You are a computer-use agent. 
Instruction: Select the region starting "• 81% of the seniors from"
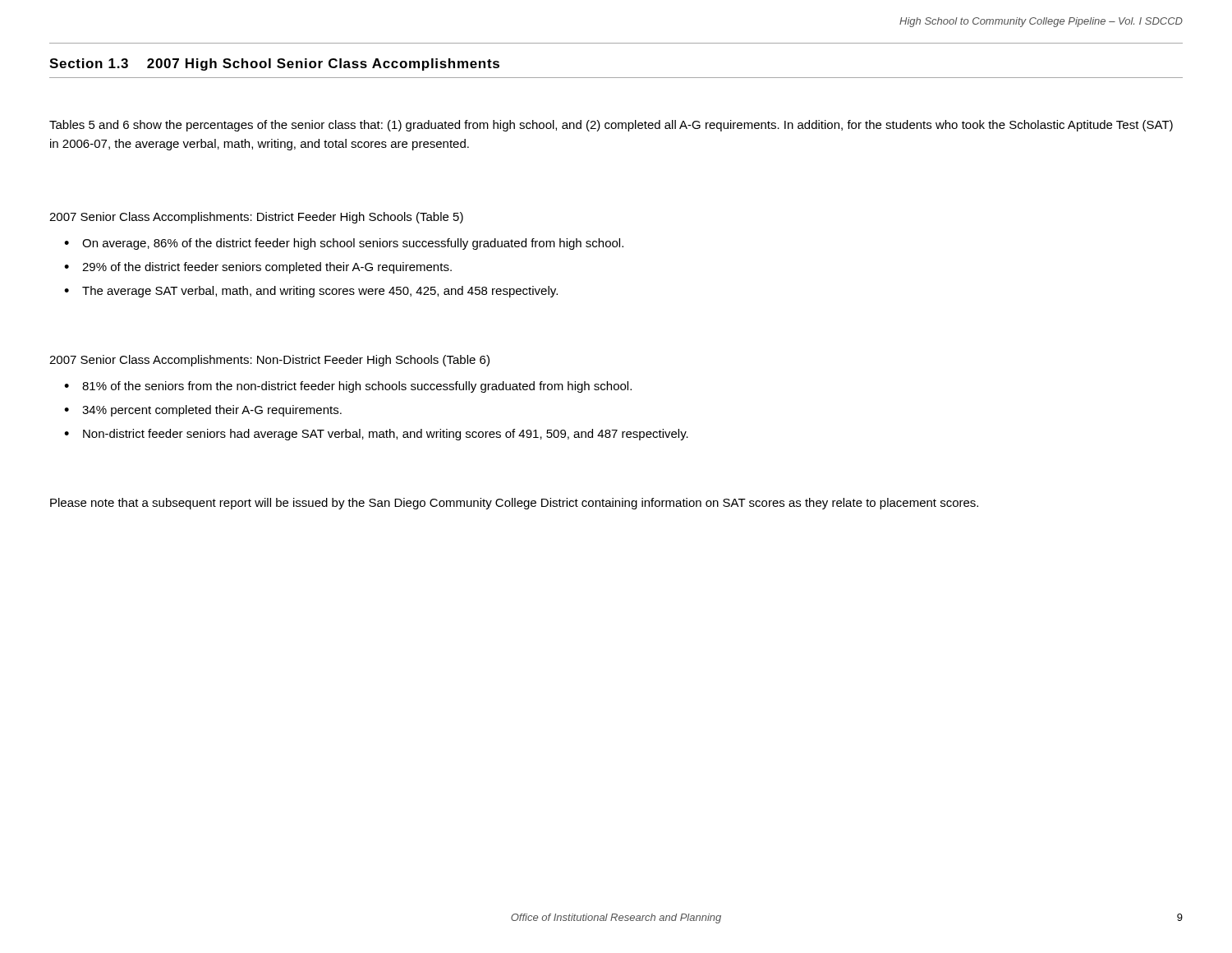[623, 387]
